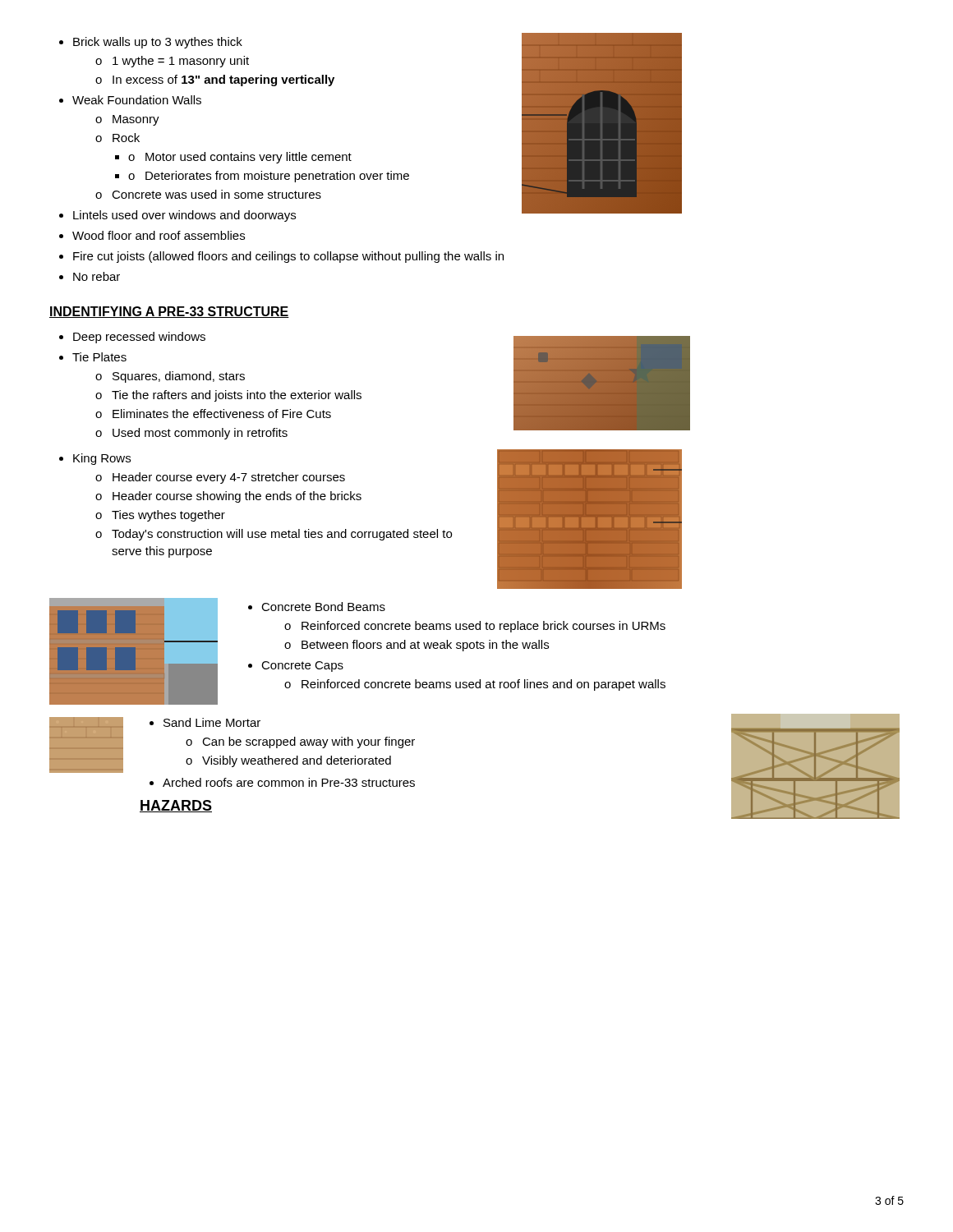
Task: Click on the list item that says "Deep recessed windows Tie Plates Squares,"
Action: tap(279, 384)
